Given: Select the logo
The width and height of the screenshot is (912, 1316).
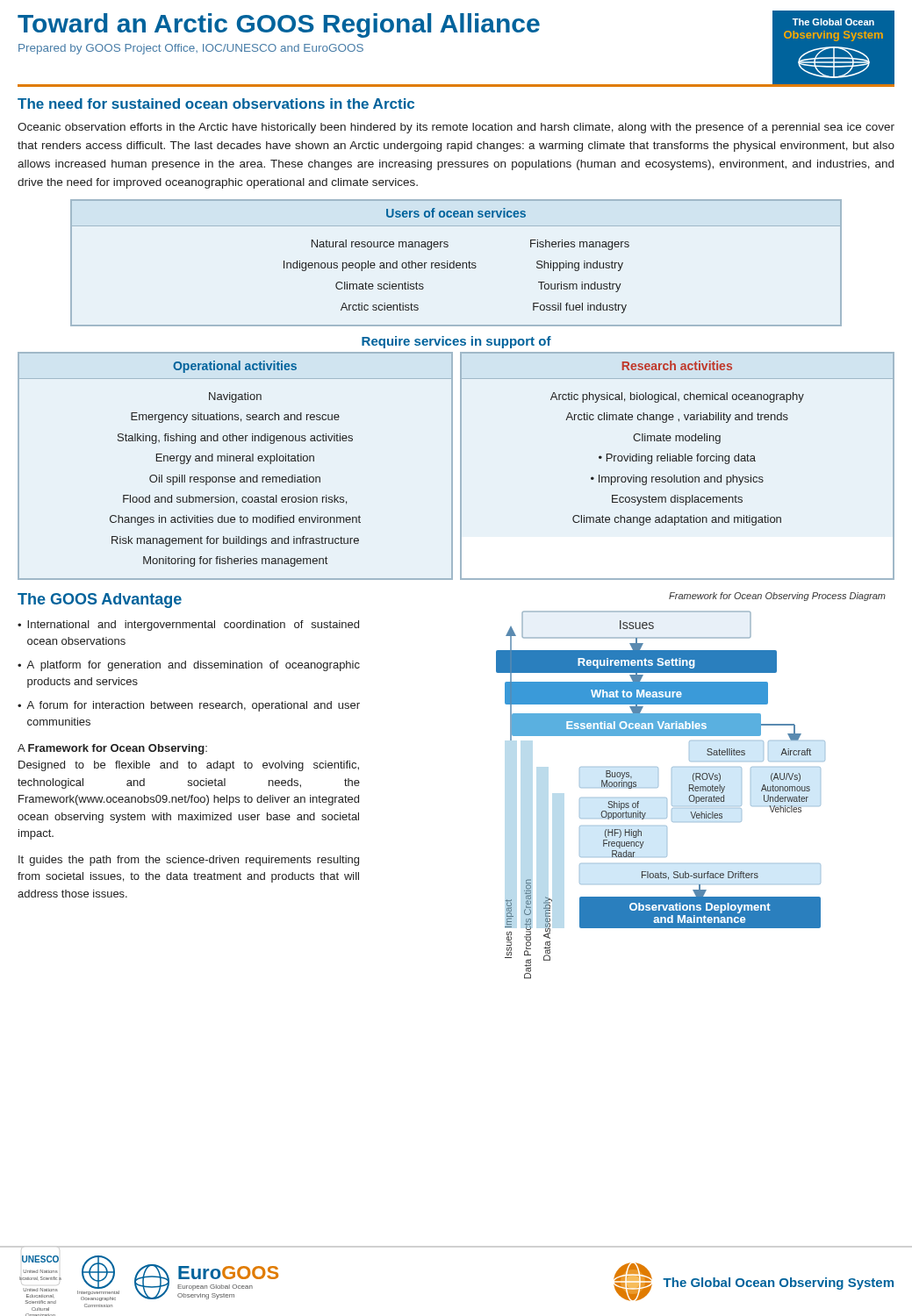Looking at the screenshot, I should click(x=833, y=47).
